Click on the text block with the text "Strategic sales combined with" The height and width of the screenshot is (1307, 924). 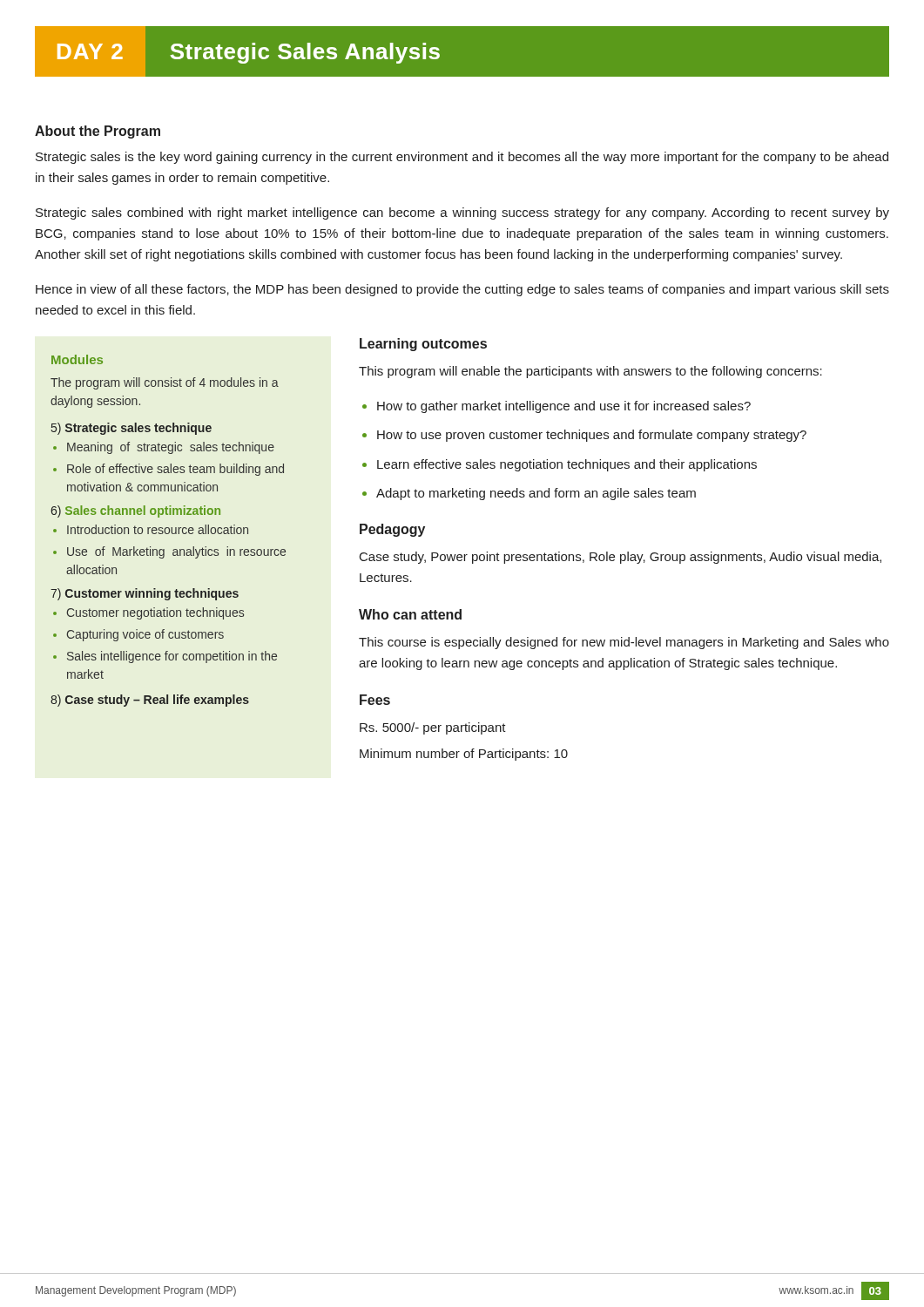[462, 233]
